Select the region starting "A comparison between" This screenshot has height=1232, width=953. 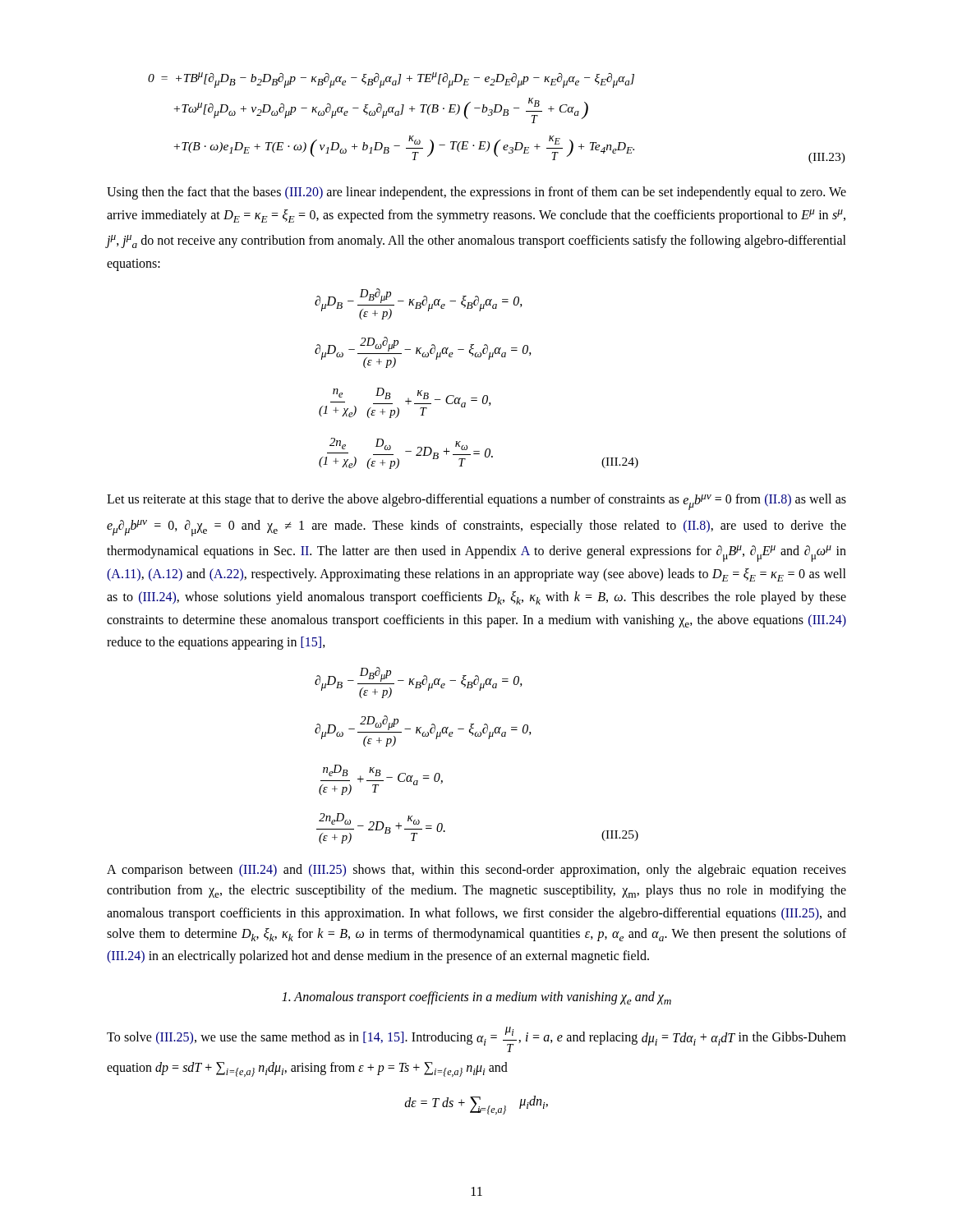[476, 913]
